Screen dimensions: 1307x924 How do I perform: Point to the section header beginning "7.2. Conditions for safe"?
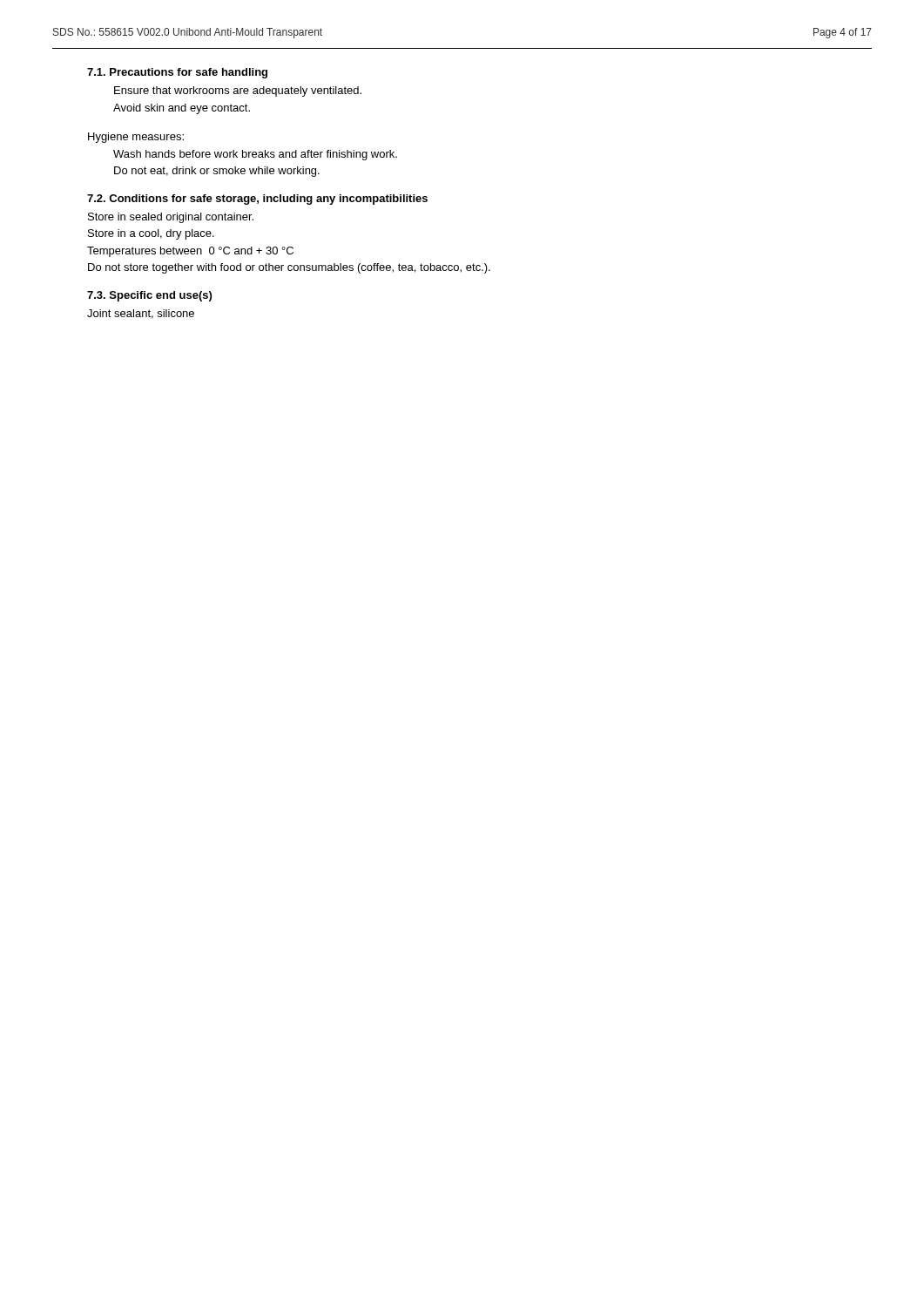258,198
